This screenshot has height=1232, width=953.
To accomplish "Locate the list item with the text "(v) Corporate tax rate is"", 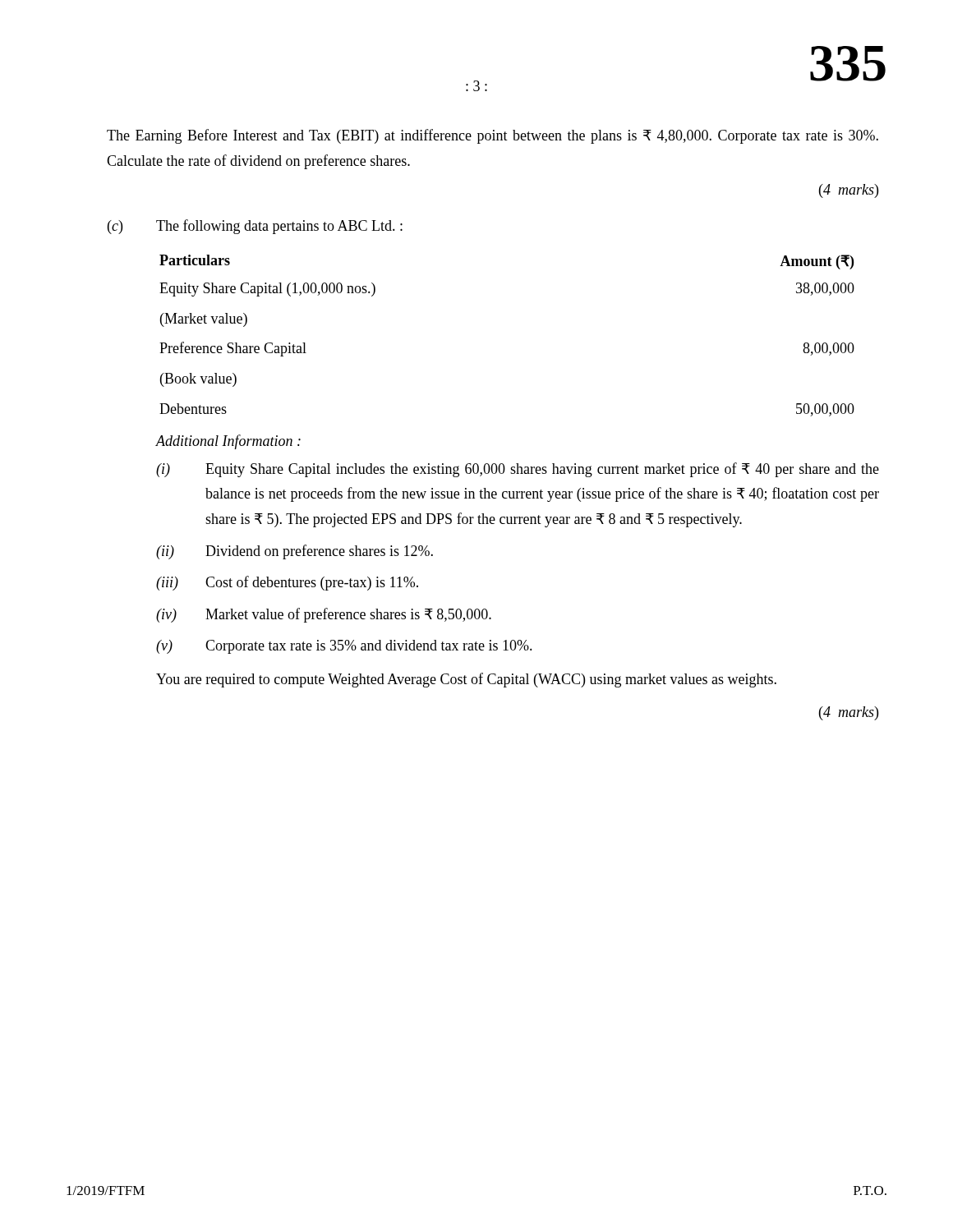I will (x=518, y=646).
